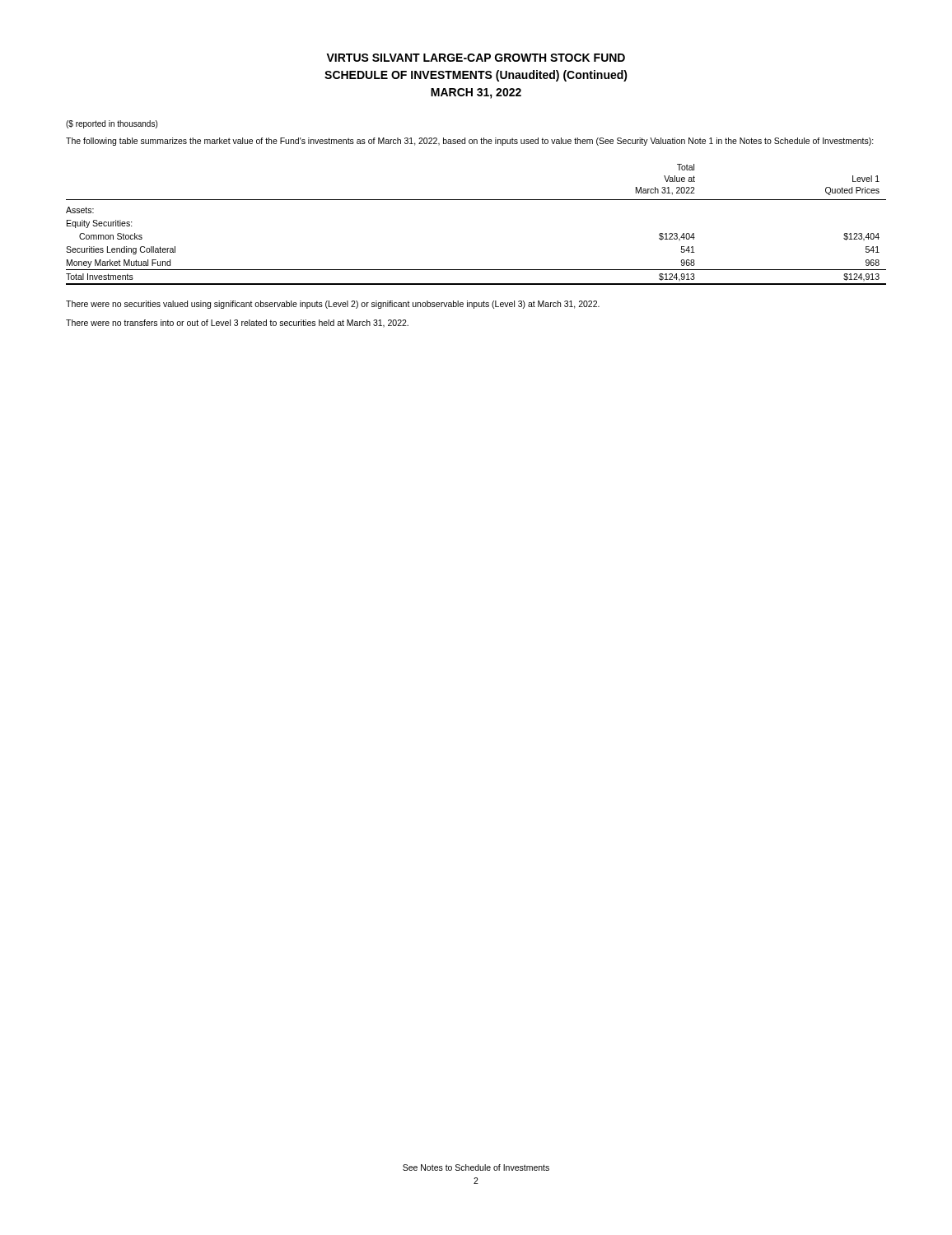Locate the block of text that opens with "There were no securities valued using significant observable"
The height and width of the screenshot is (1235, 952).
pyautogui.click(x=333, y=304)
